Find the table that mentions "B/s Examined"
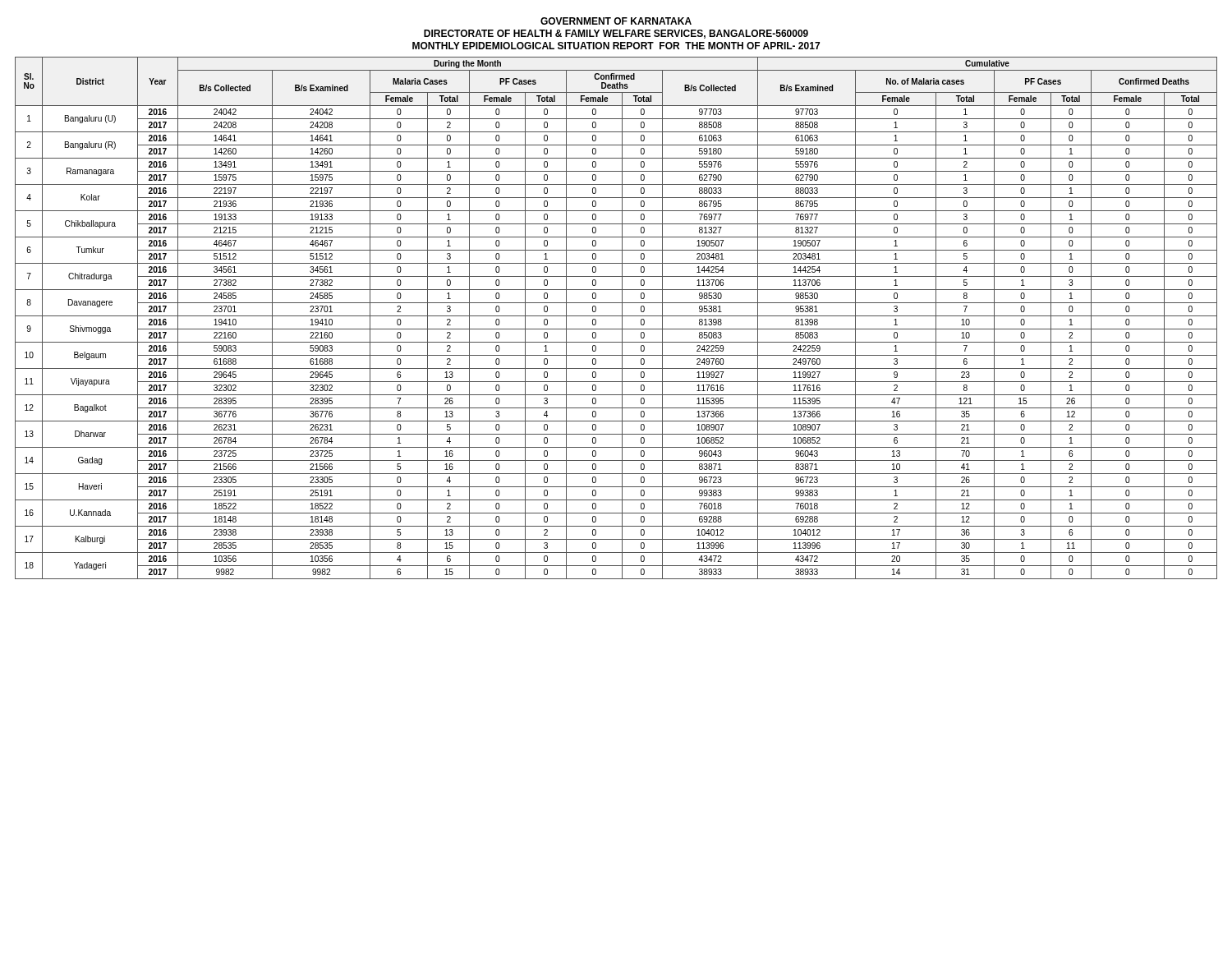Viewport: 1232px width, 953px height. [616, 318]
